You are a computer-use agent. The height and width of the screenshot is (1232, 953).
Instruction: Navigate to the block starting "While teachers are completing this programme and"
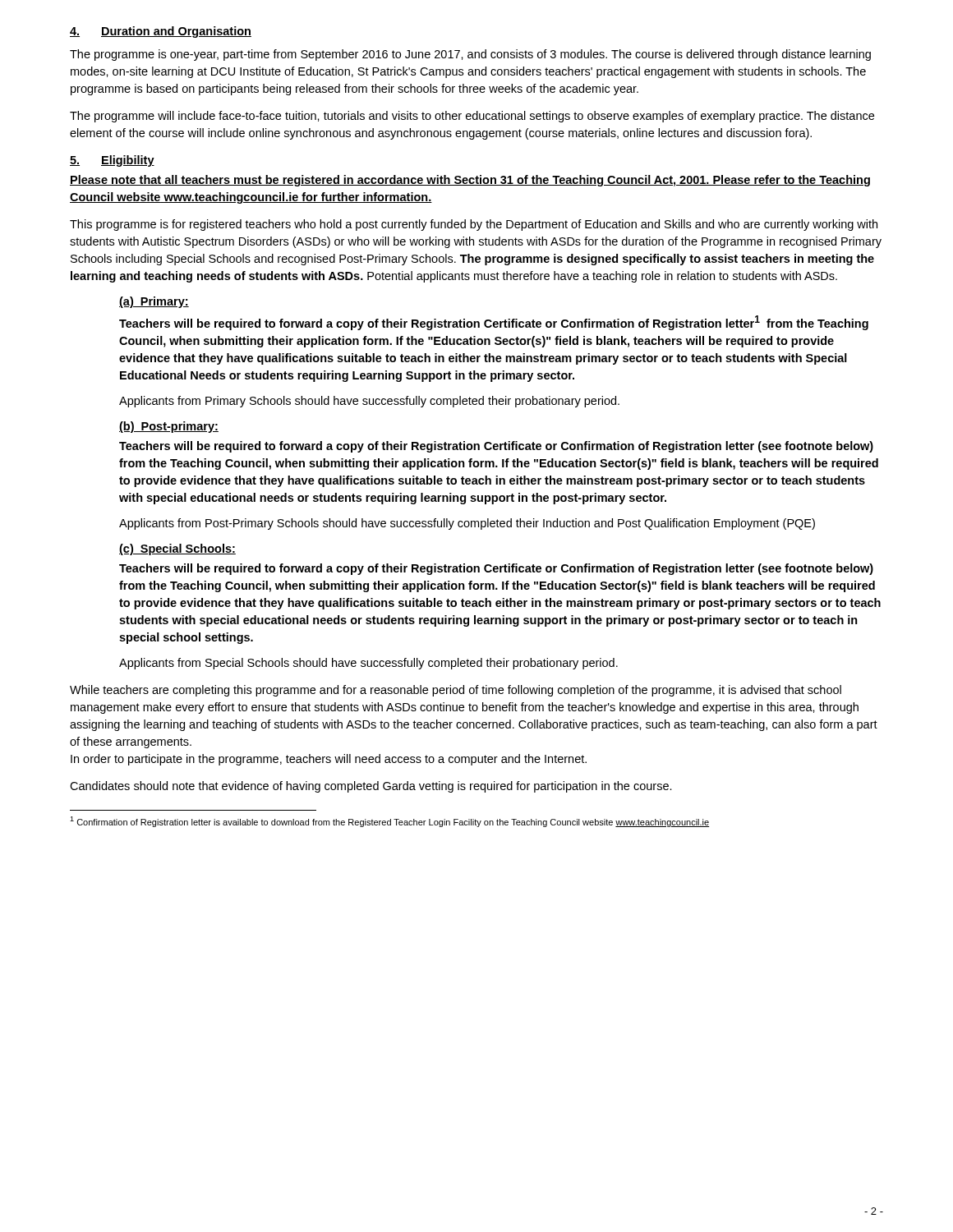pos(476,725)
